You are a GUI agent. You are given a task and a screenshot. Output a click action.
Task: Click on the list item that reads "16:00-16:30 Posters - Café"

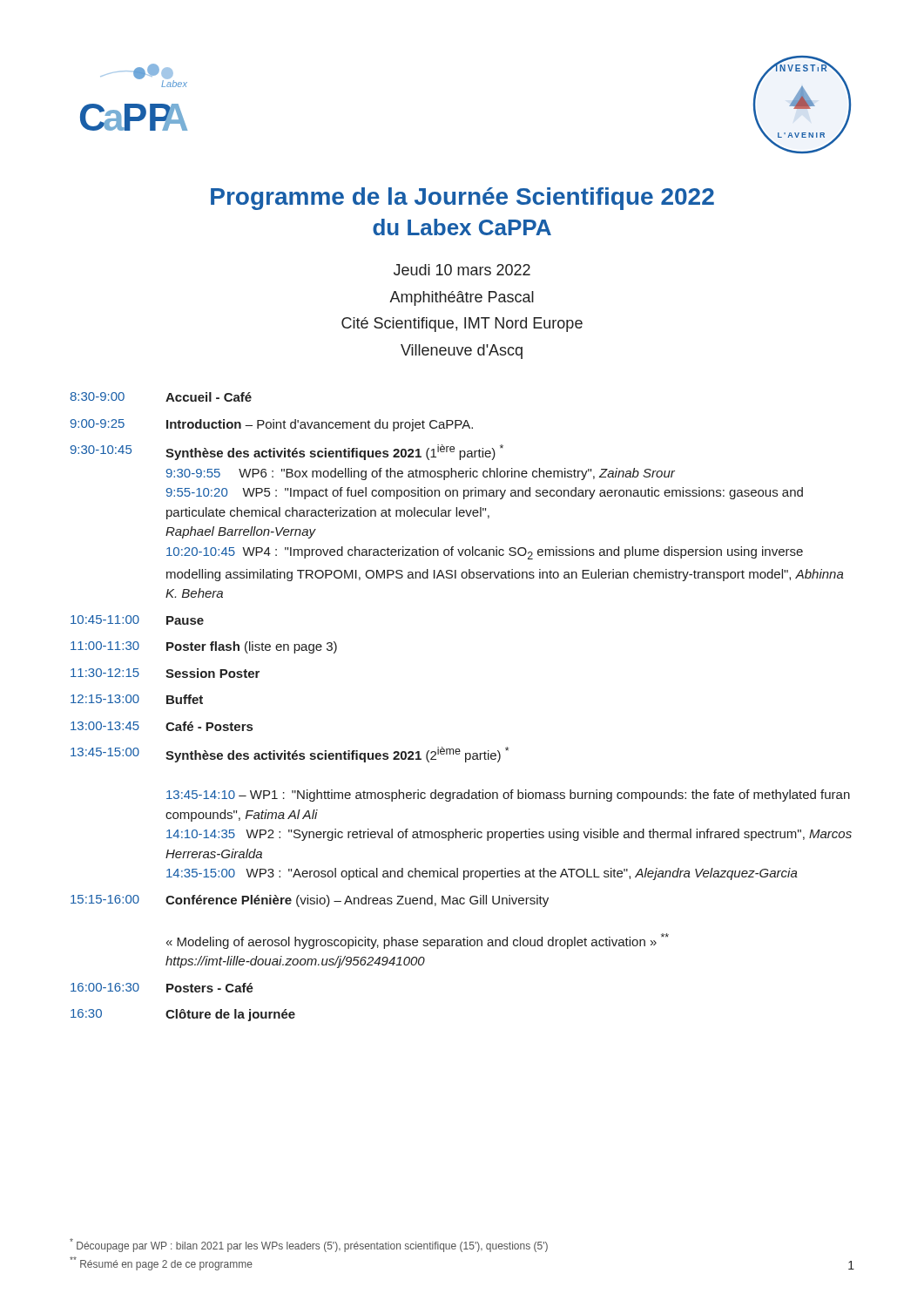[x=110, y=988]
